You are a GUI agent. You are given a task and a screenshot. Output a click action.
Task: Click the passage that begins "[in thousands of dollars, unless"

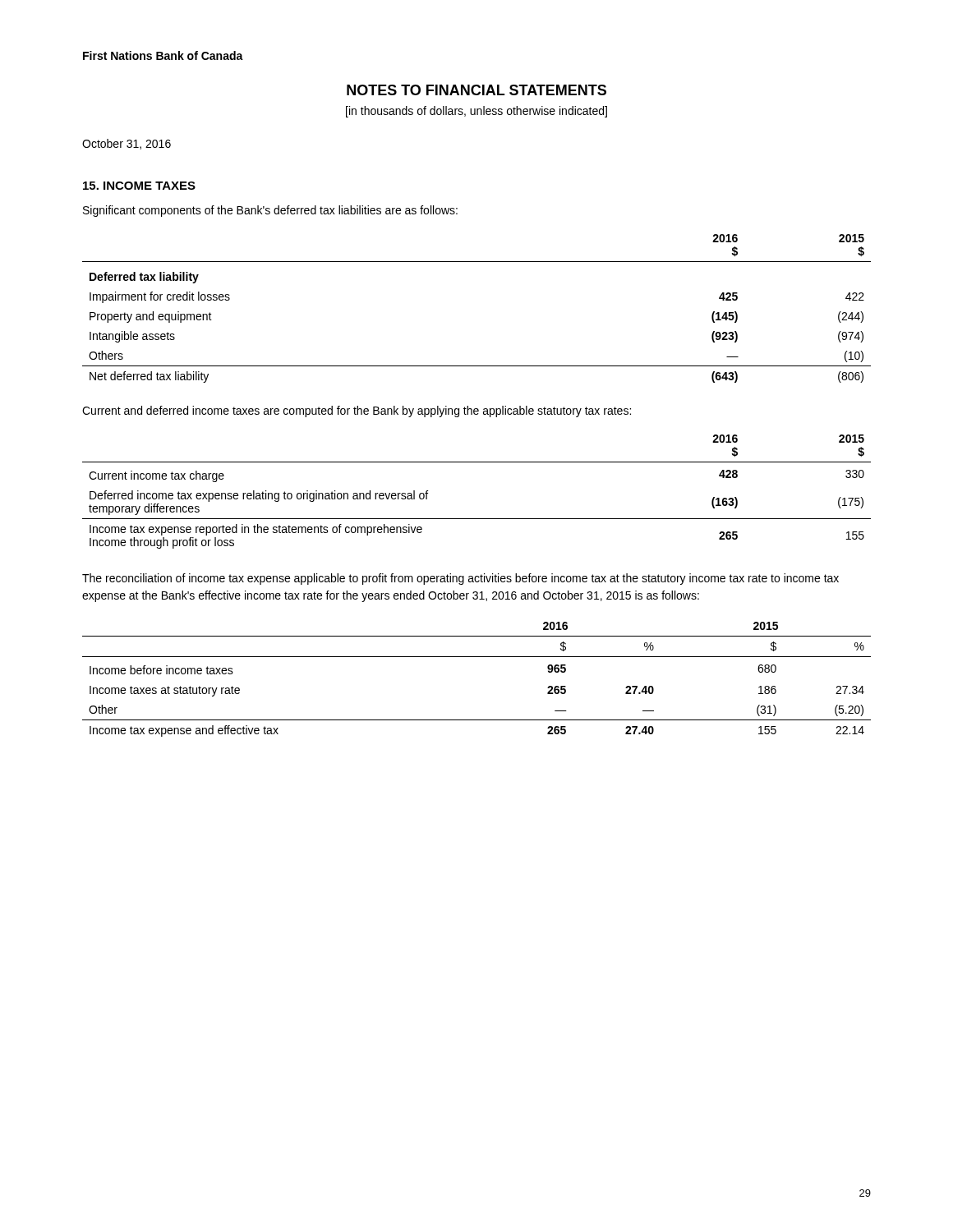[x=476, y=111]
